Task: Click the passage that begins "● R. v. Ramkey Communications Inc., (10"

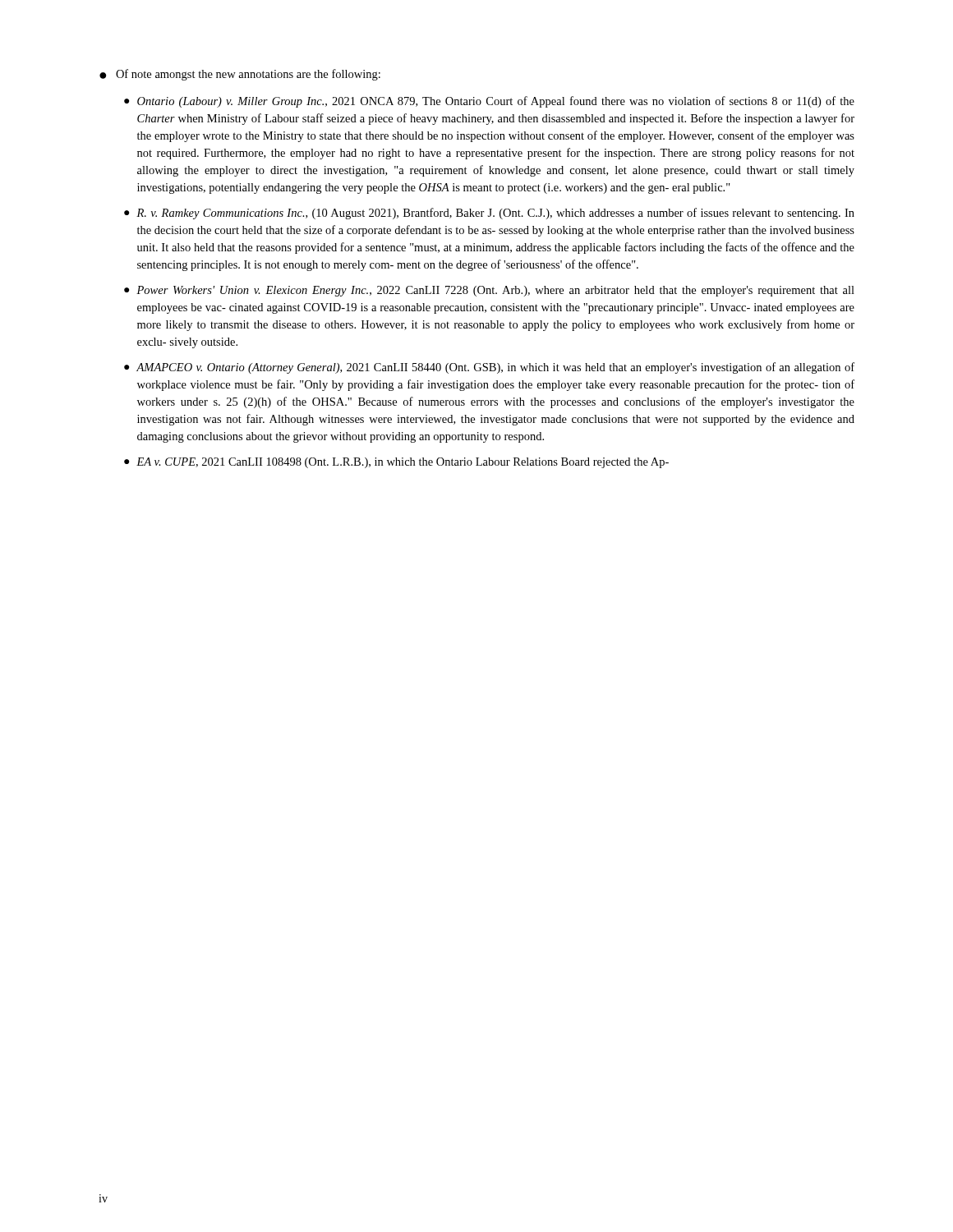Action: [x=489, y=239]
